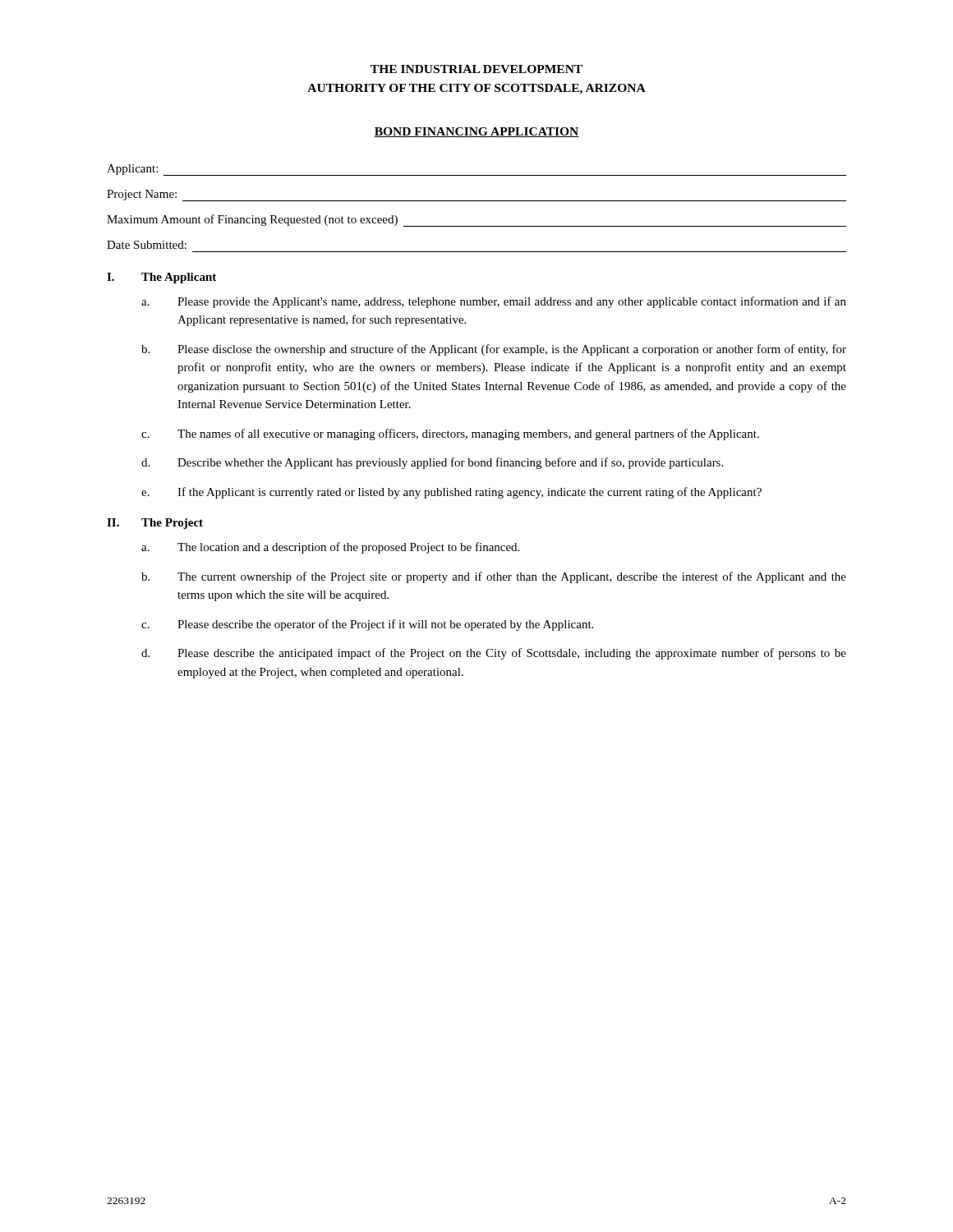Click the passage that begins "b. Please disclose the ownership"
953x1232 pixels.
coord(494,377)
